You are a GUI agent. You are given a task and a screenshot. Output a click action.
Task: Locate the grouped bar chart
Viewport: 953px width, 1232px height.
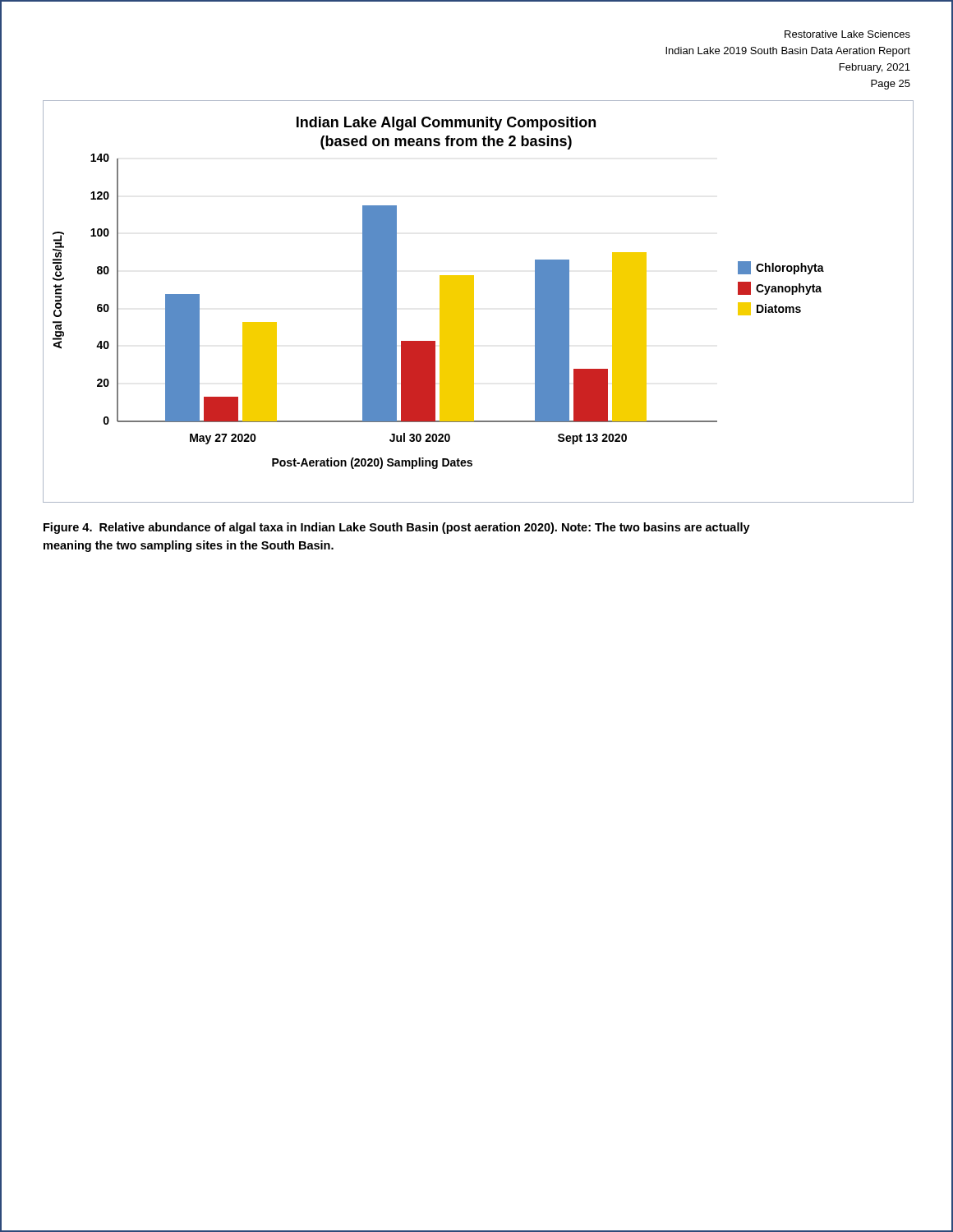[478, 301]
